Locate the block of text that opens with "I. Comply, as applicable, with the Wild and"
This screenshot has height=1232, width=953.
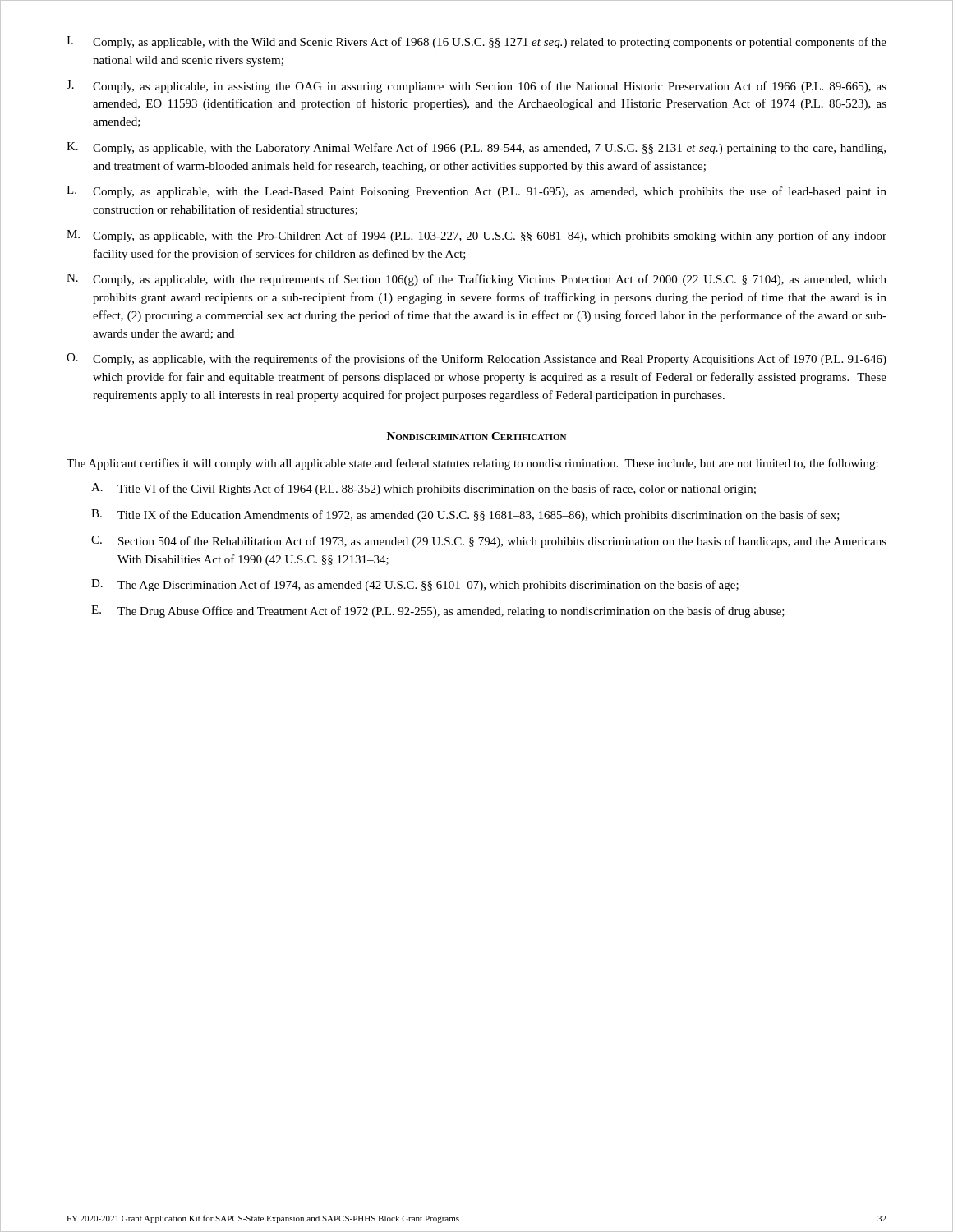pos(476,51)
